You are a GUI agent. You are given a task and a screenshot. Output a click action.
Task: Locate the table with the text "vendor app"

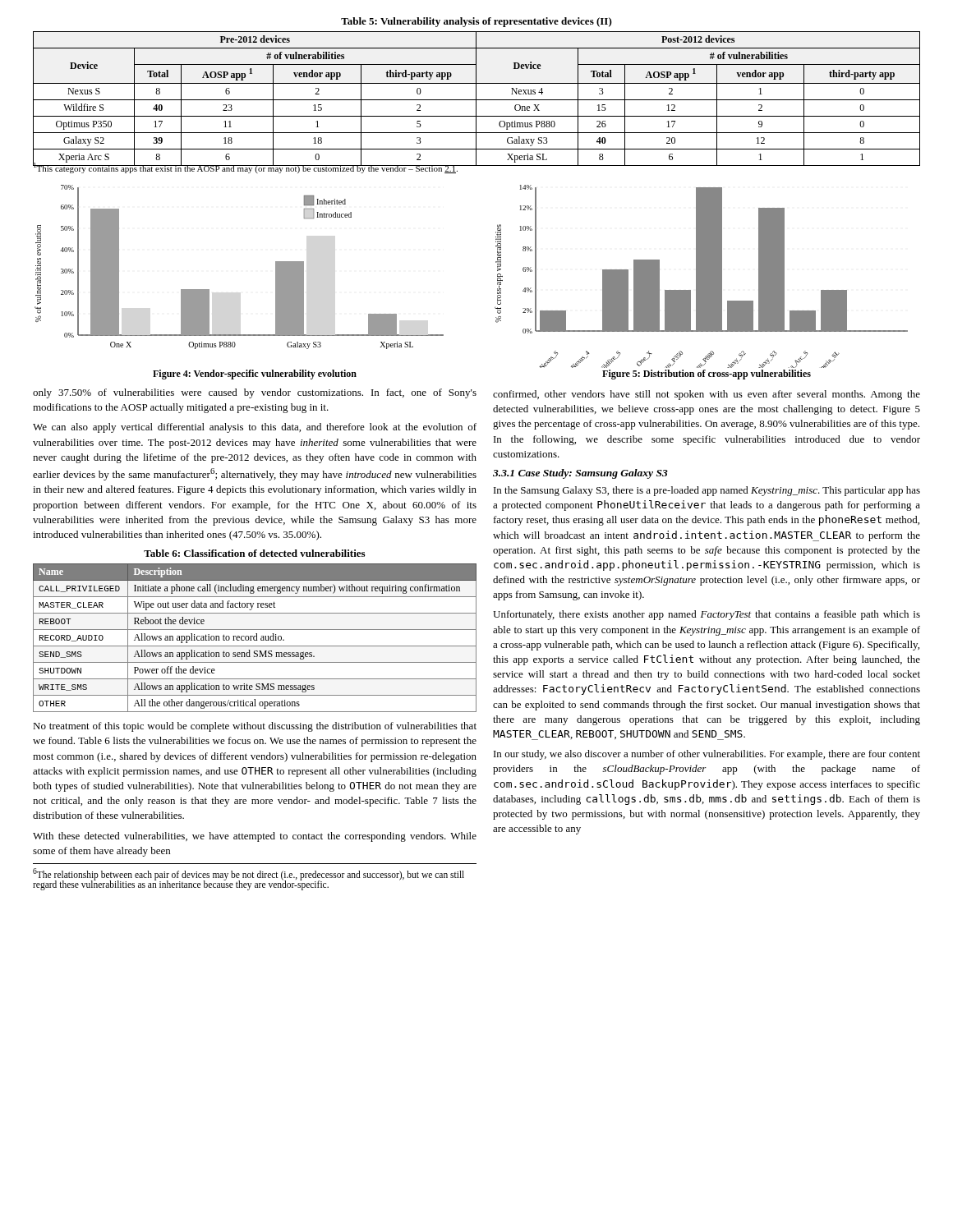click(x=476, y=90)
